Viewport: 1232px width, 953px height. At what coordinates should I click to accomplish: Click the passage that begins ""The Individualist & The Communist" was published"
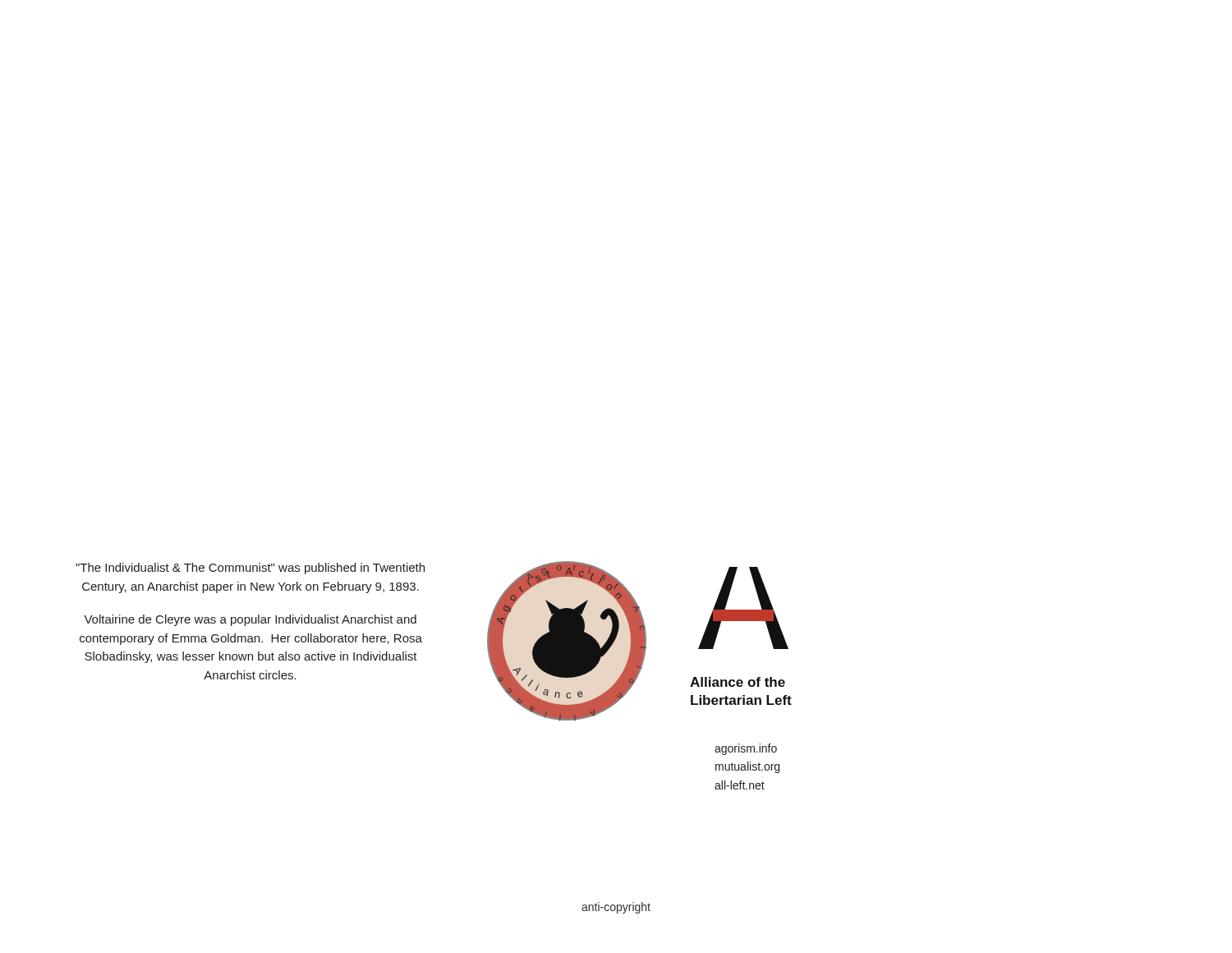tap(251, 621)
